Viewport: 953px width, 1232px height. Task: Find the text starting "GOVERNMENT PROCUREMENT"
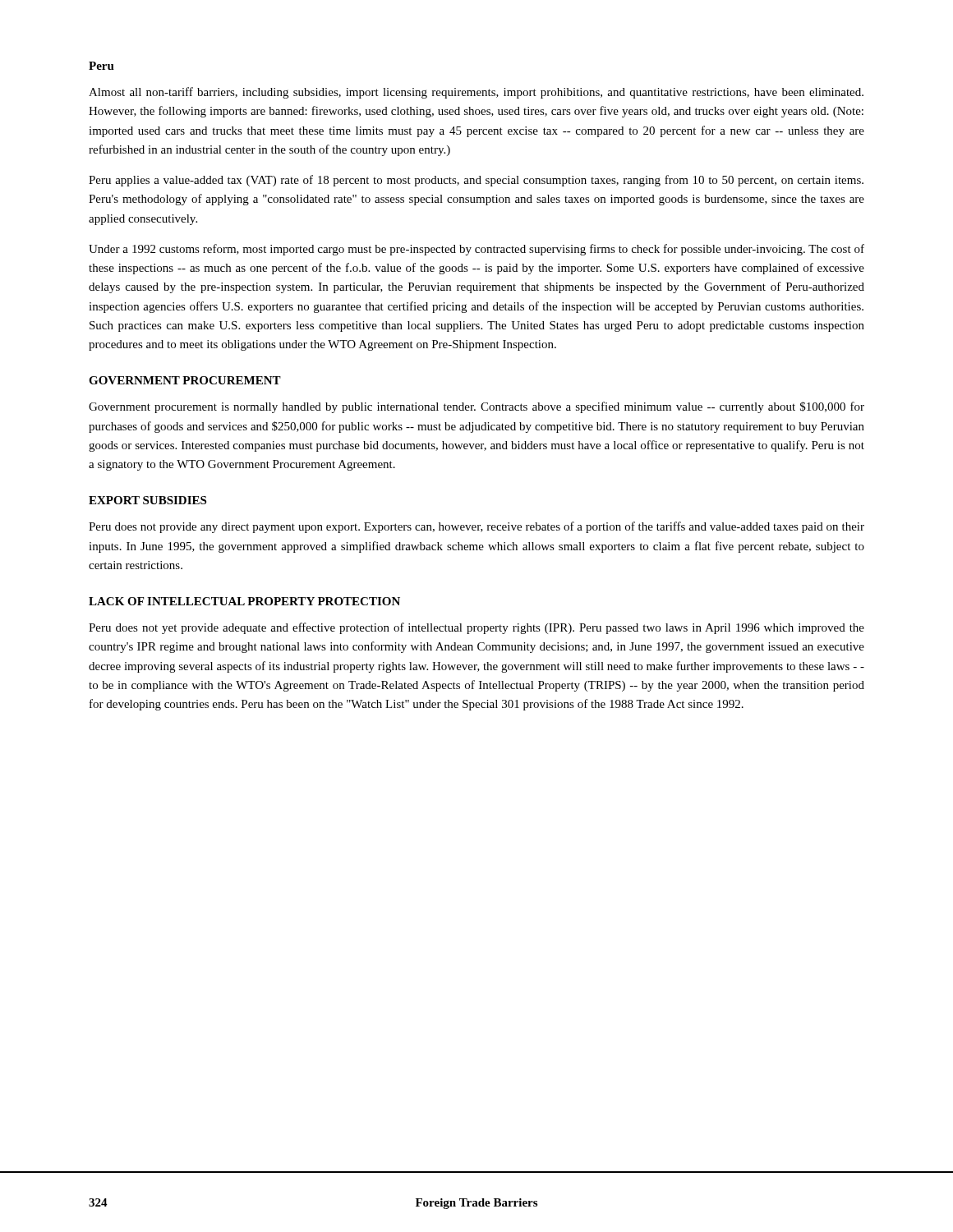coord(185,381)
